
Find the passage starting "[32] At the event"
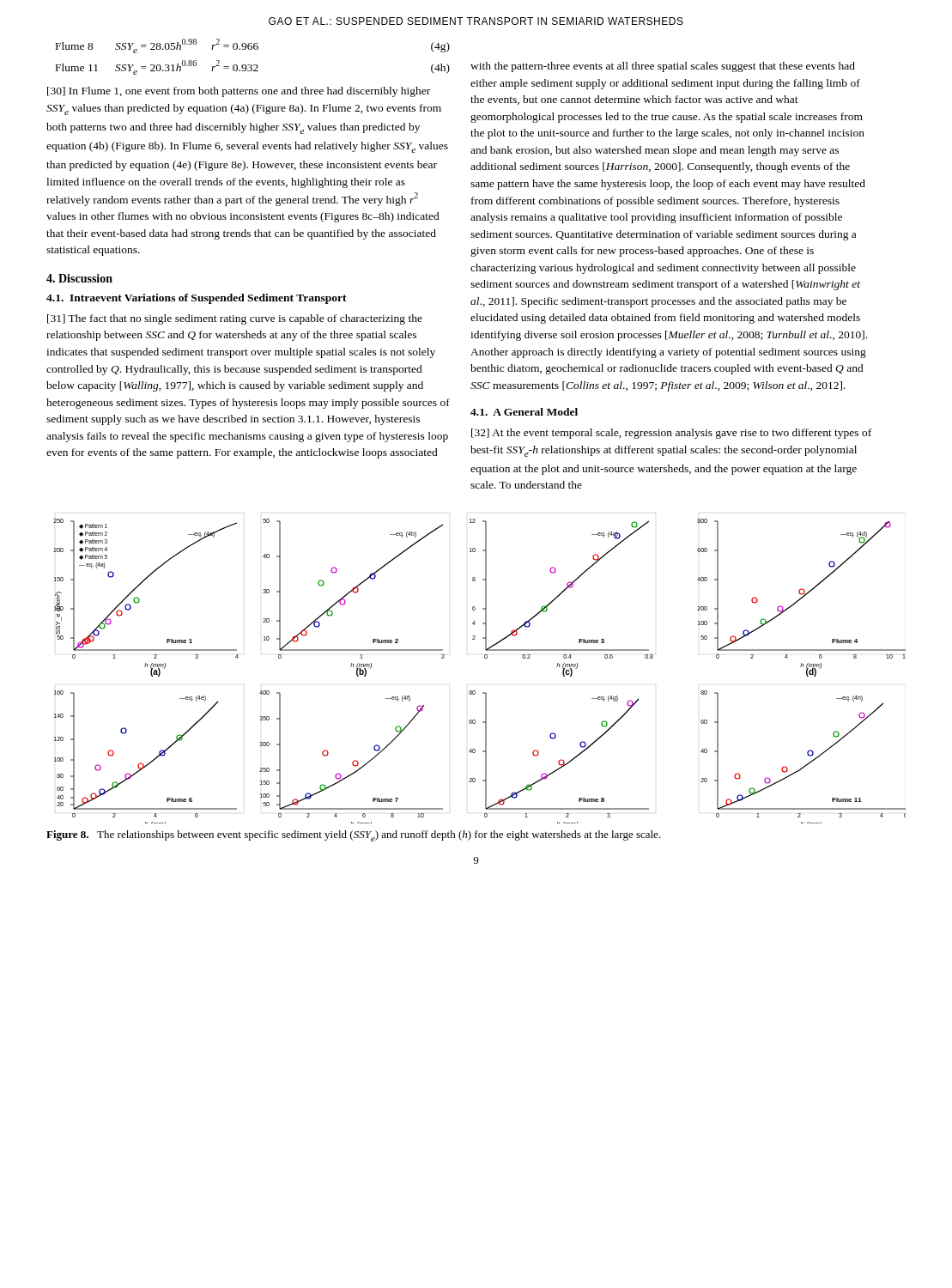(x=672, y=459)
